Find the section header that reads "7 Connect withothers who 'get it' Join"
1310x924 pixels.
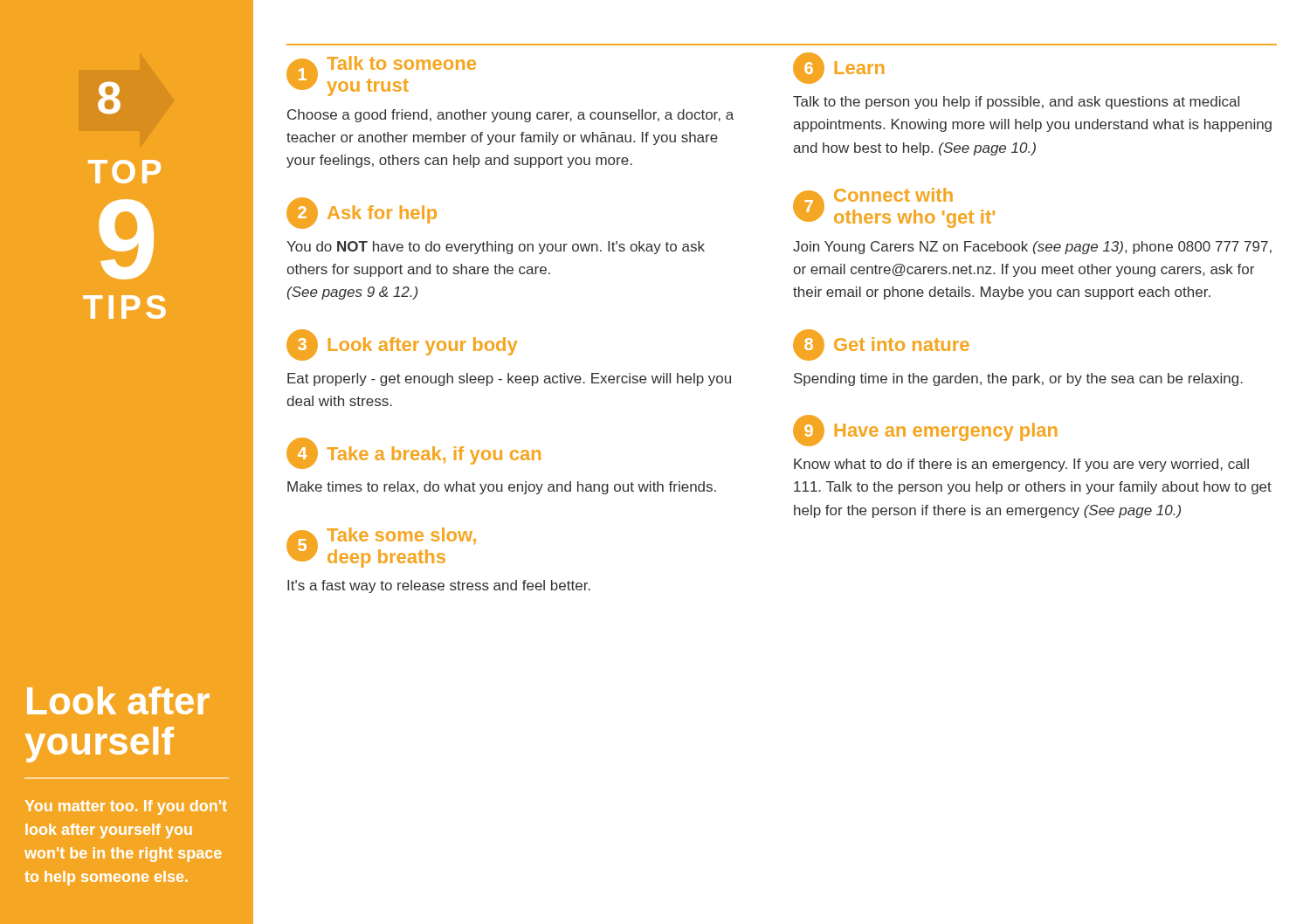[x=1035, y=244]
